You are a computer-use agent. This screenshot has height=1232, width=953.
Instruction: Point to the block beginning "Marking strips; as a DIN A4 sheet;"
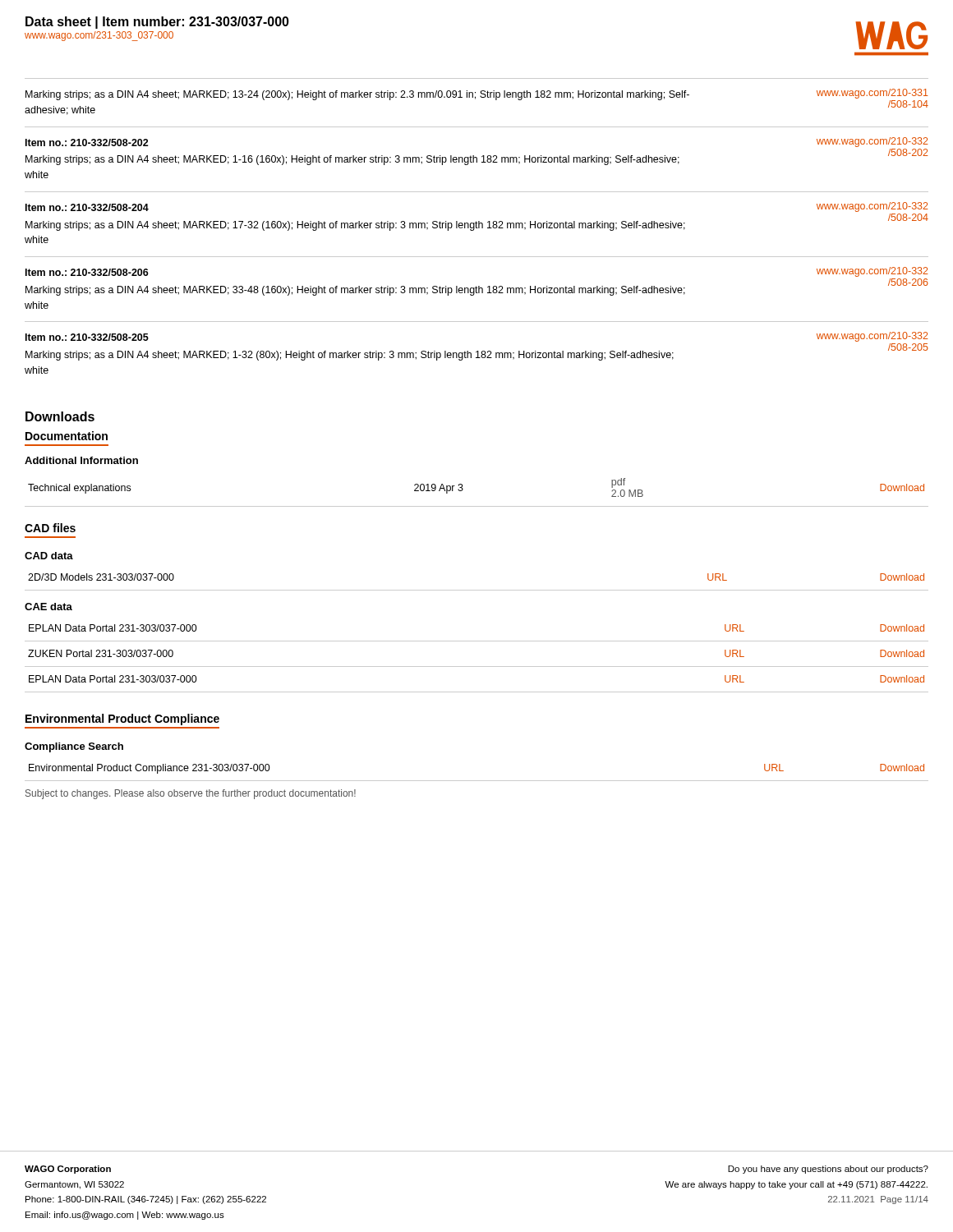coord(476,103)
